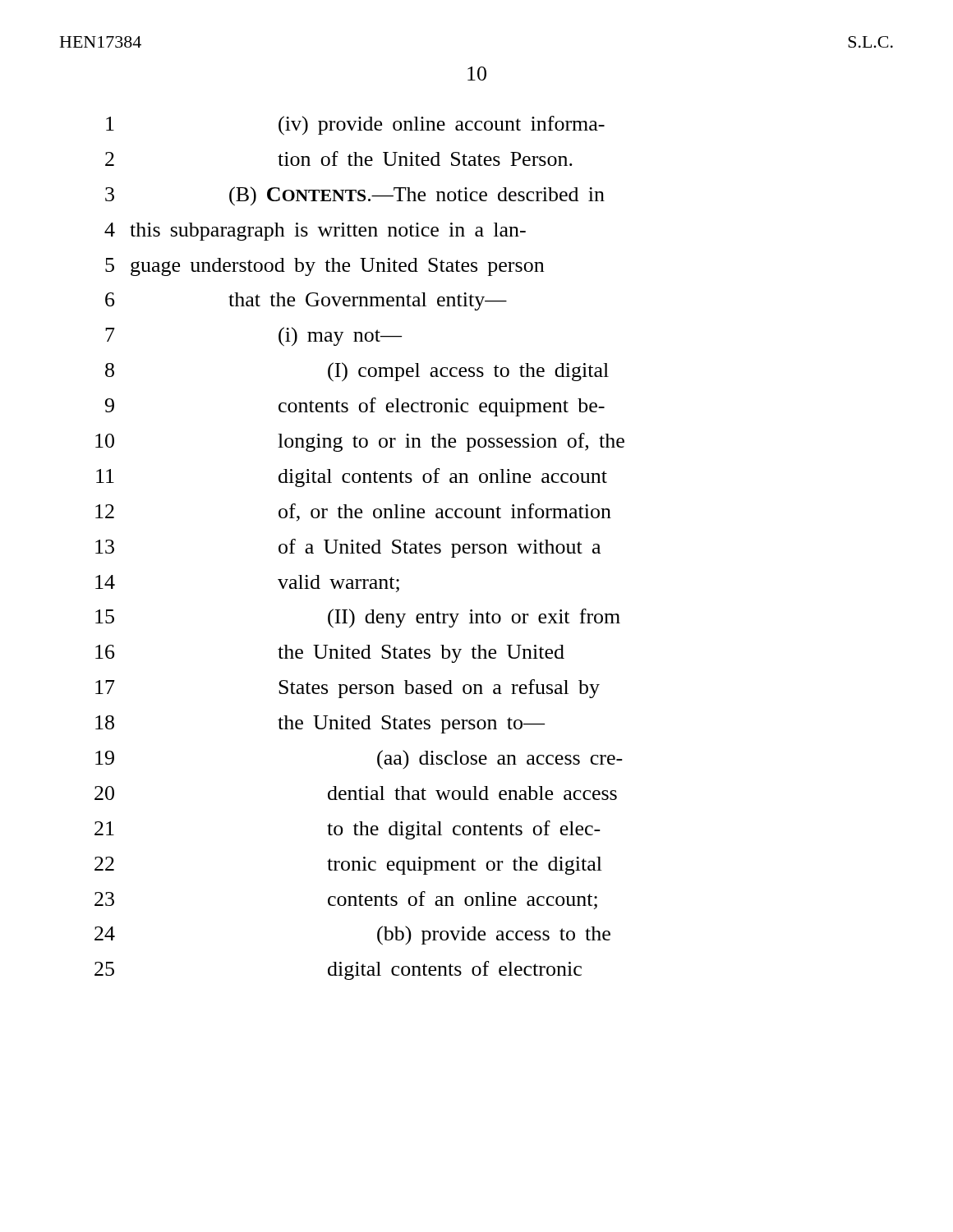Click where it says "23 contents of an online account;"
Viewport: 953px width, 1232px height.
pyautogui.click(x=476, y=899)
